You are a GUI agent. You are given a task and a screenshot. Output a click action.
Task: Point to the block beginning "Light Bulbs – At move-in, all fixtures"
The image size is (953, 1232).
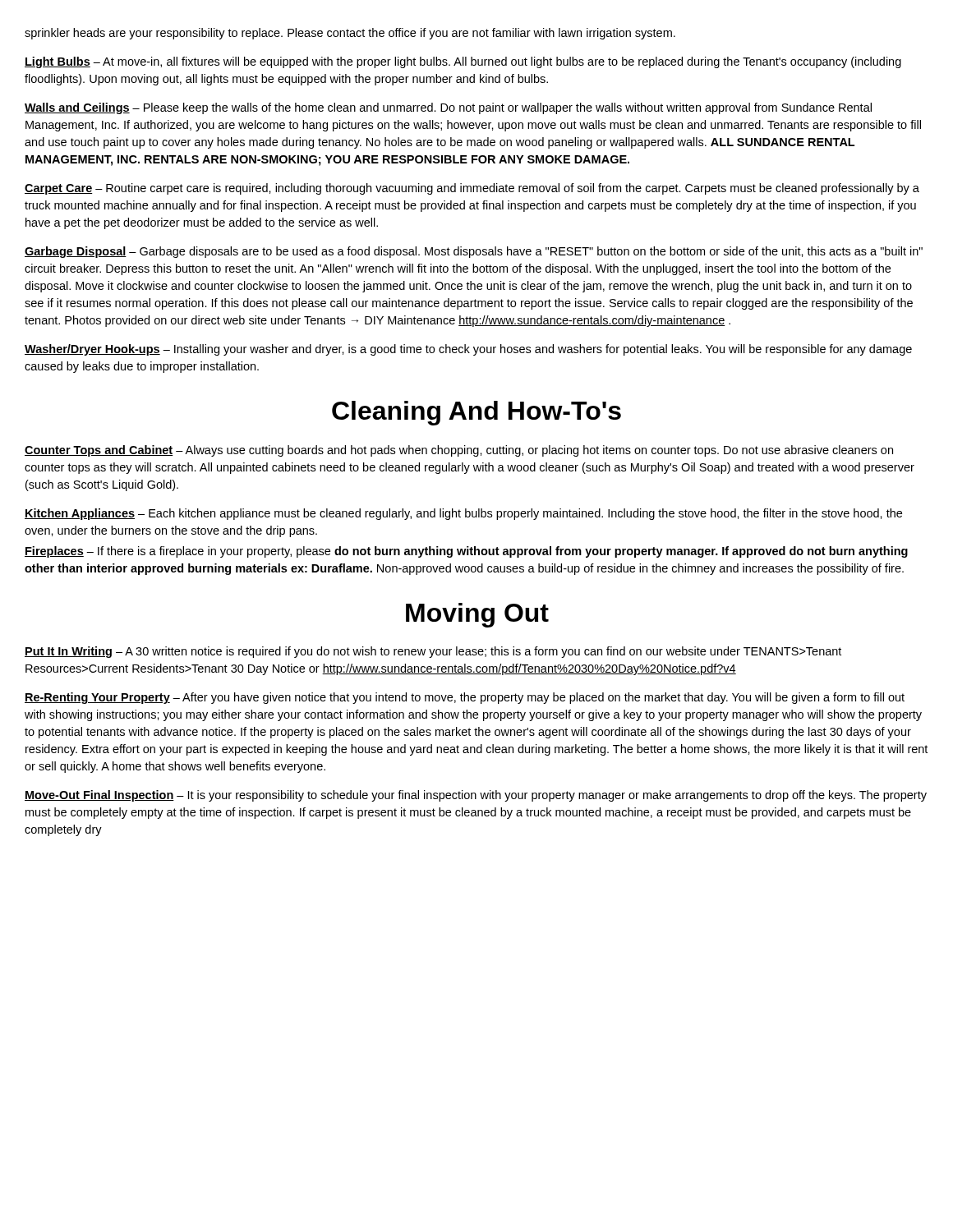coord(463,70)
